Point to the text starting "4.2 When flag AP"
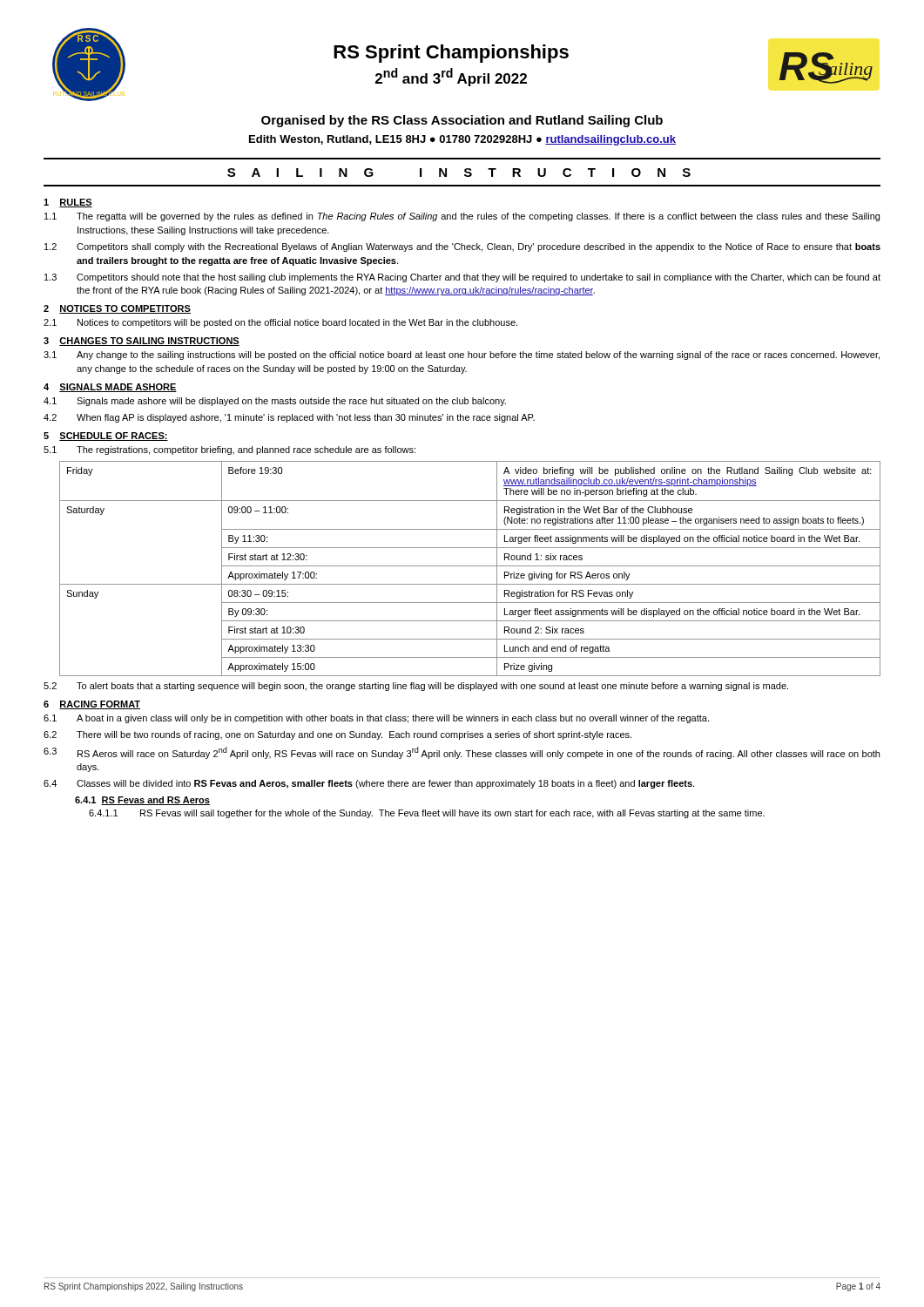The image size is (924, 1307). [x=462, y=418]
